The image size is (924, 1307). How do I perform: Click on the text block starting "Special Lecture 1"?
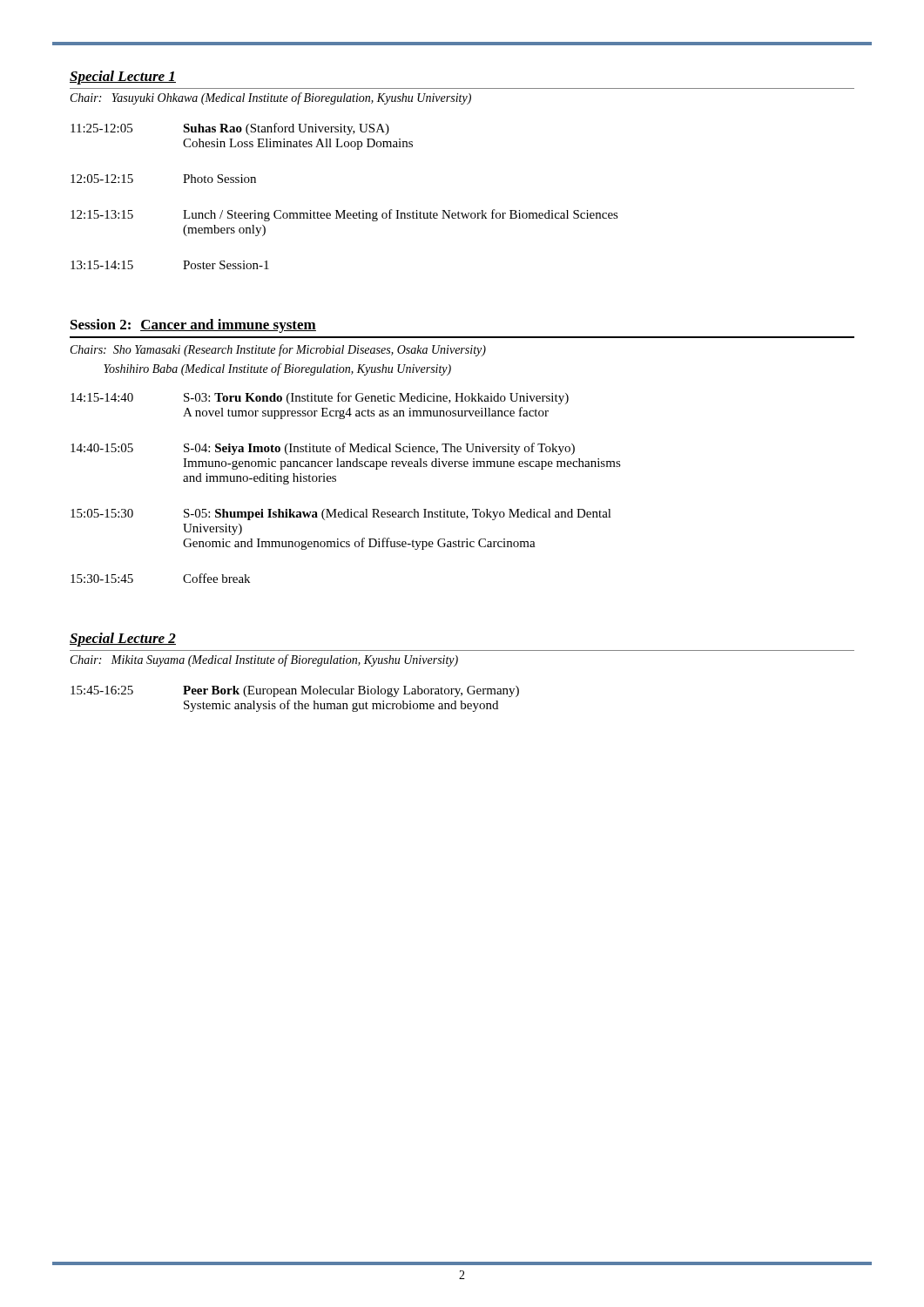pyautogui.click(x=123, y=76)
